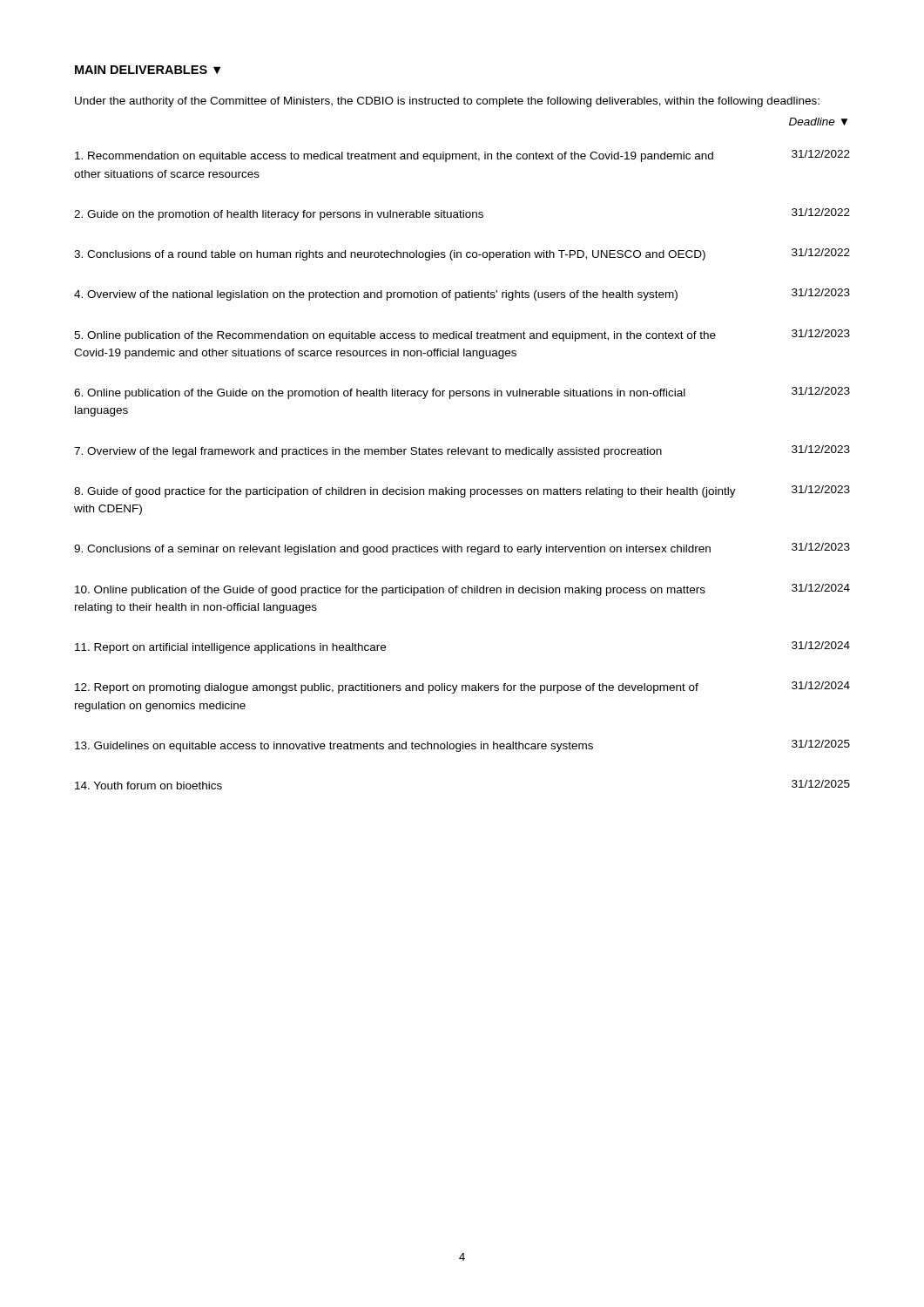The image size is (924, 1307).
Task: Locate the list item containing "12. Report on"
Action: 462,697
